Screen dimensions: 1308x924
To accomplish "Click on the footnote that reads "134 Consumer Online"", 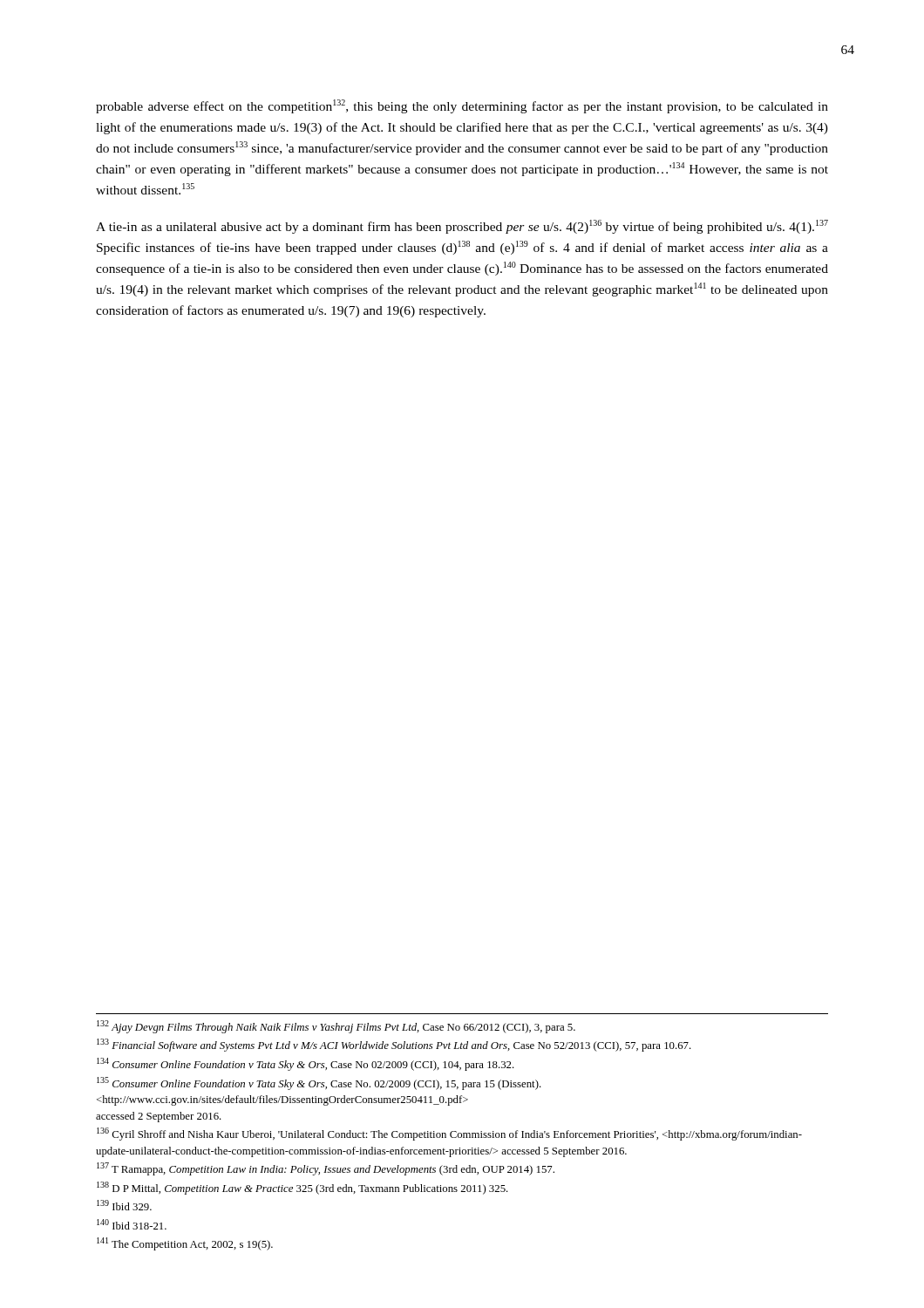I will click(305, 1064).
